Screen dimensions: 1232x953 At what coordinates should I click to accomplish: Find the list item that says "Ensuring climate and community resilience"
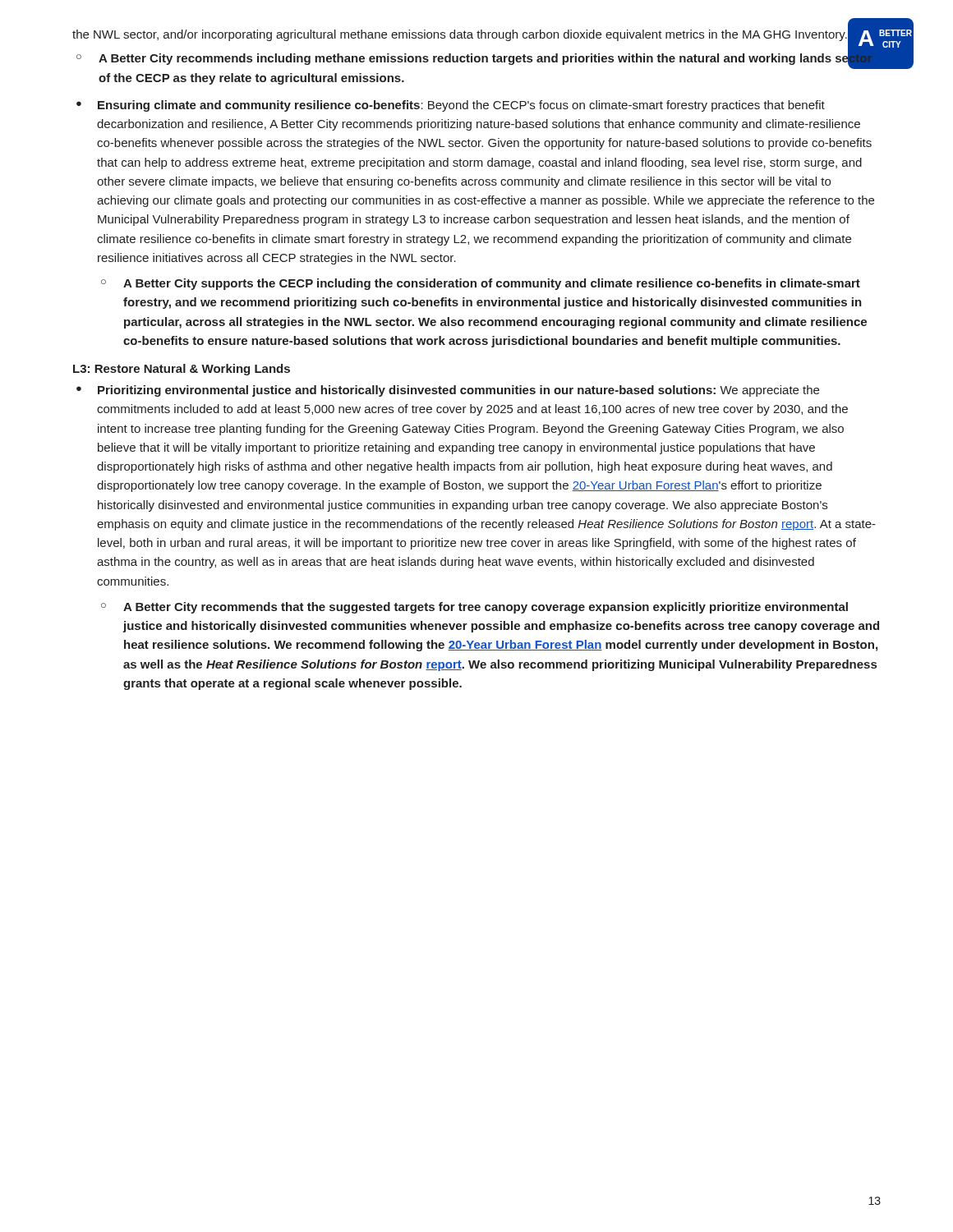[489, 224]
